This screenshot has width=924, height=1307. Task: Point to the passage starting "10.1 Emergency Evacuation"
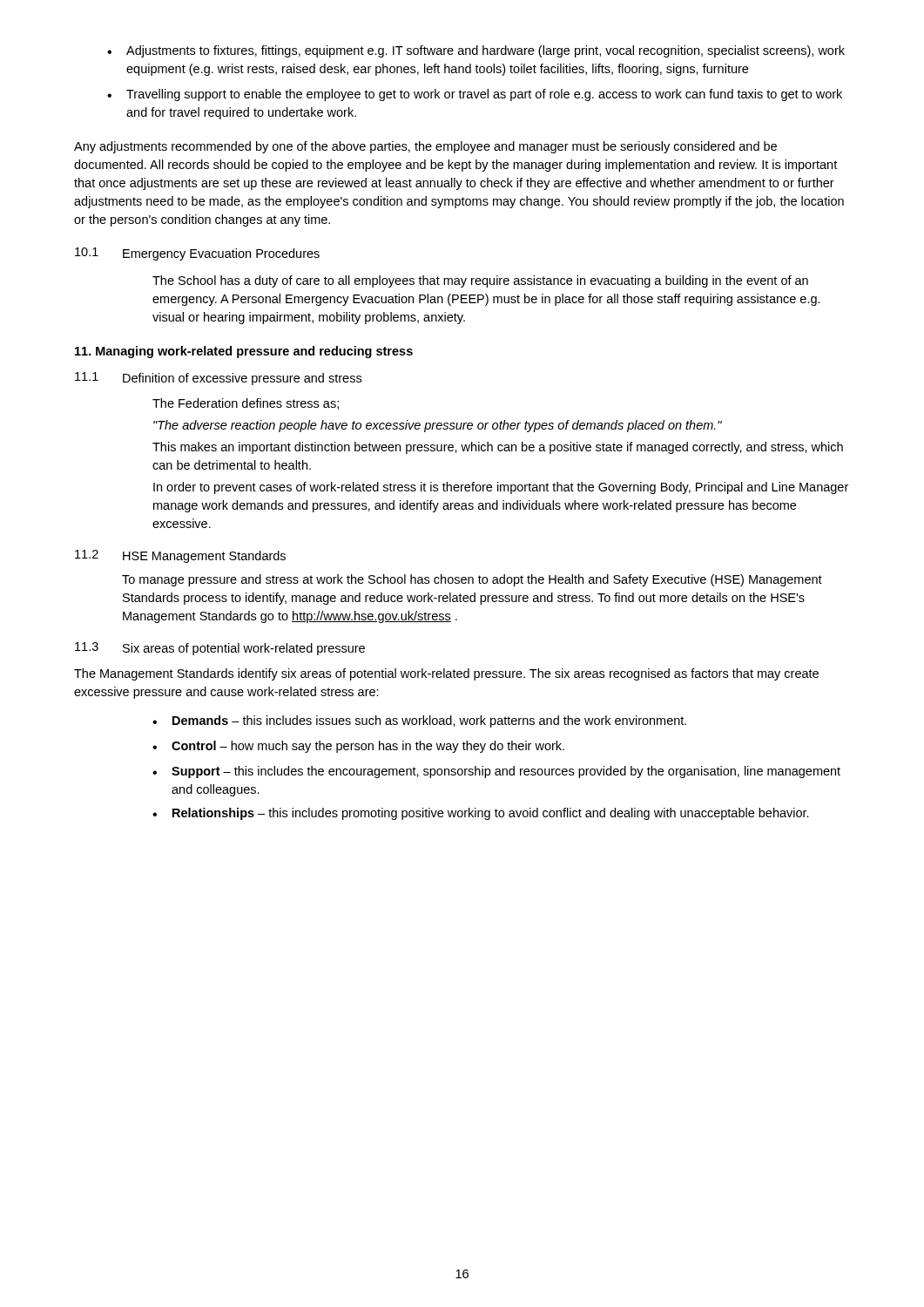coord(197,254)
